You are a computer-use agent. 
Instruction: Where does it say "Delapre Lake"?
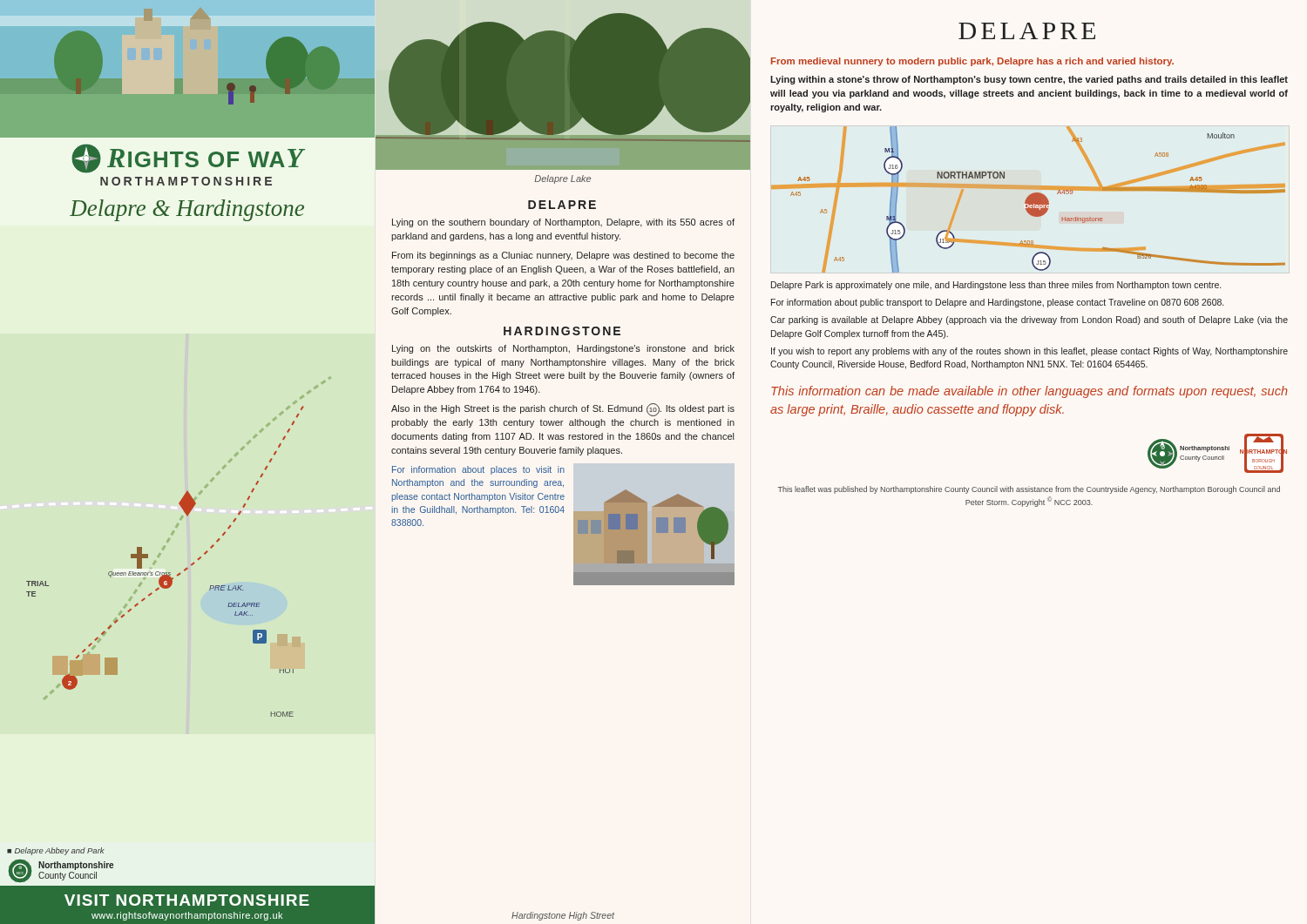point(563,179)
